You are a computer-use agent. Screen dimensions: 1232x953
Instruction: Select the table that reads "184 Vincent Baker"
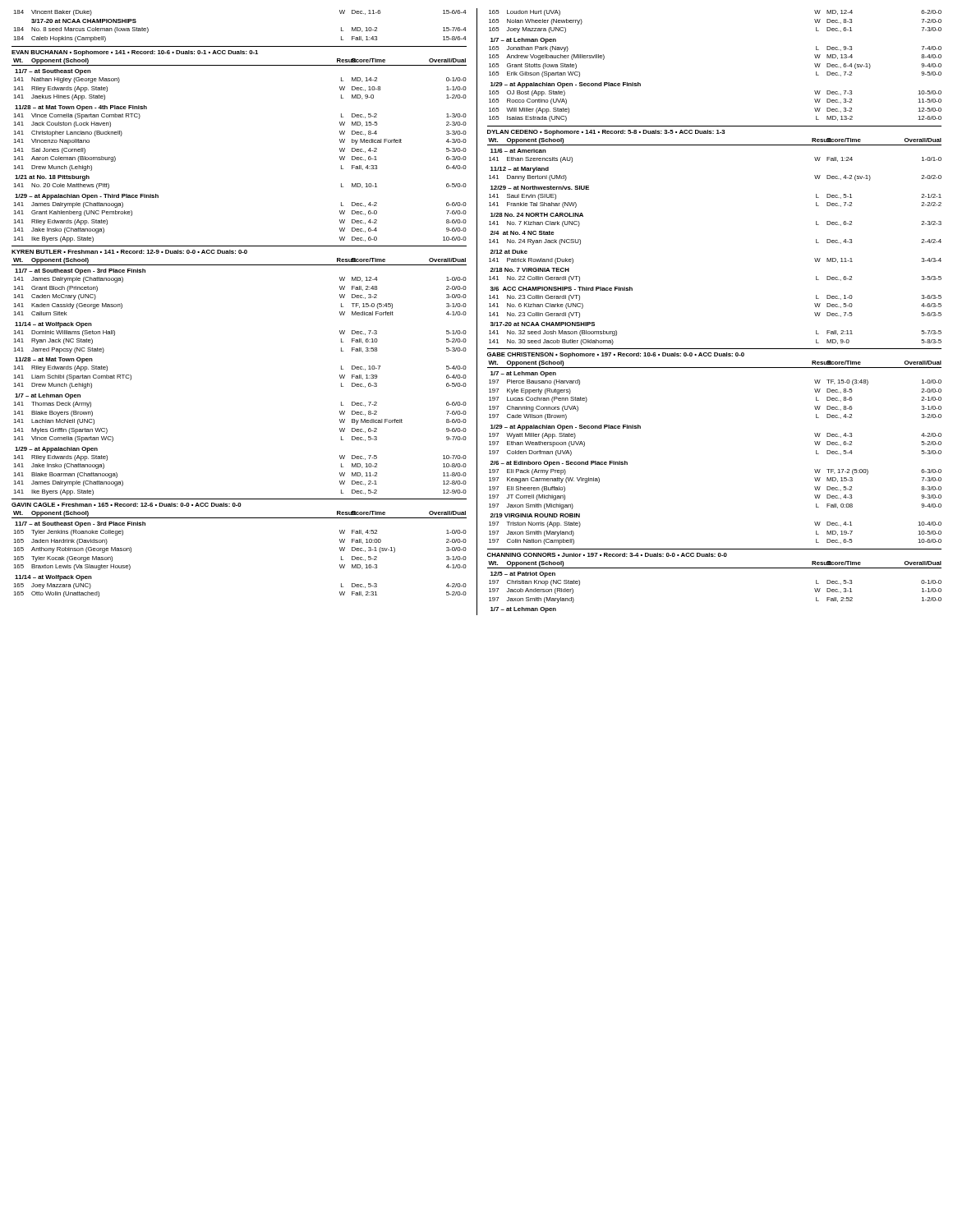pyautogui.click(x=239, y=26)
